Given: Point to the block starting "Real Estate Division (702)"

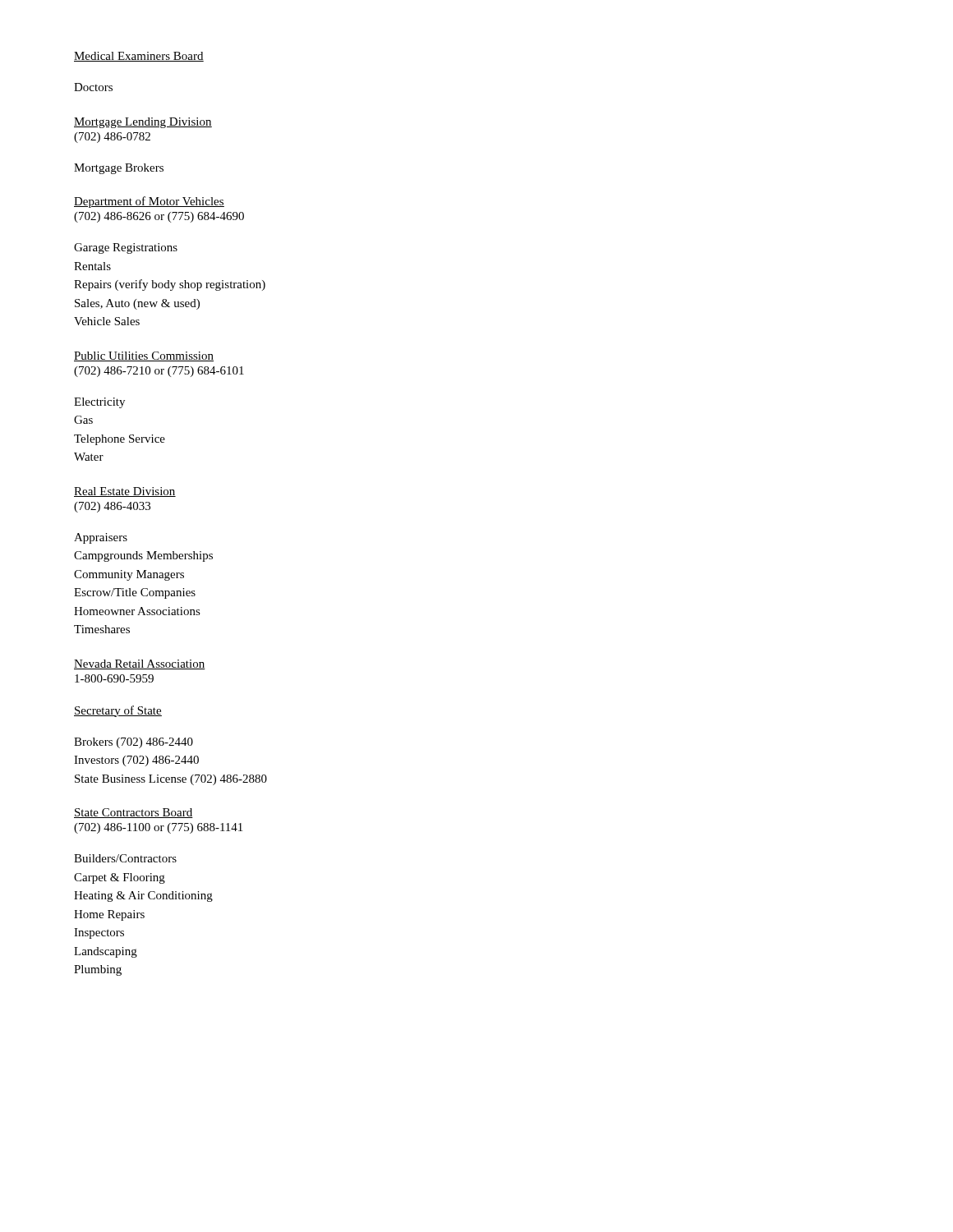Looking at the screenshot, I should tap(125, 492).
